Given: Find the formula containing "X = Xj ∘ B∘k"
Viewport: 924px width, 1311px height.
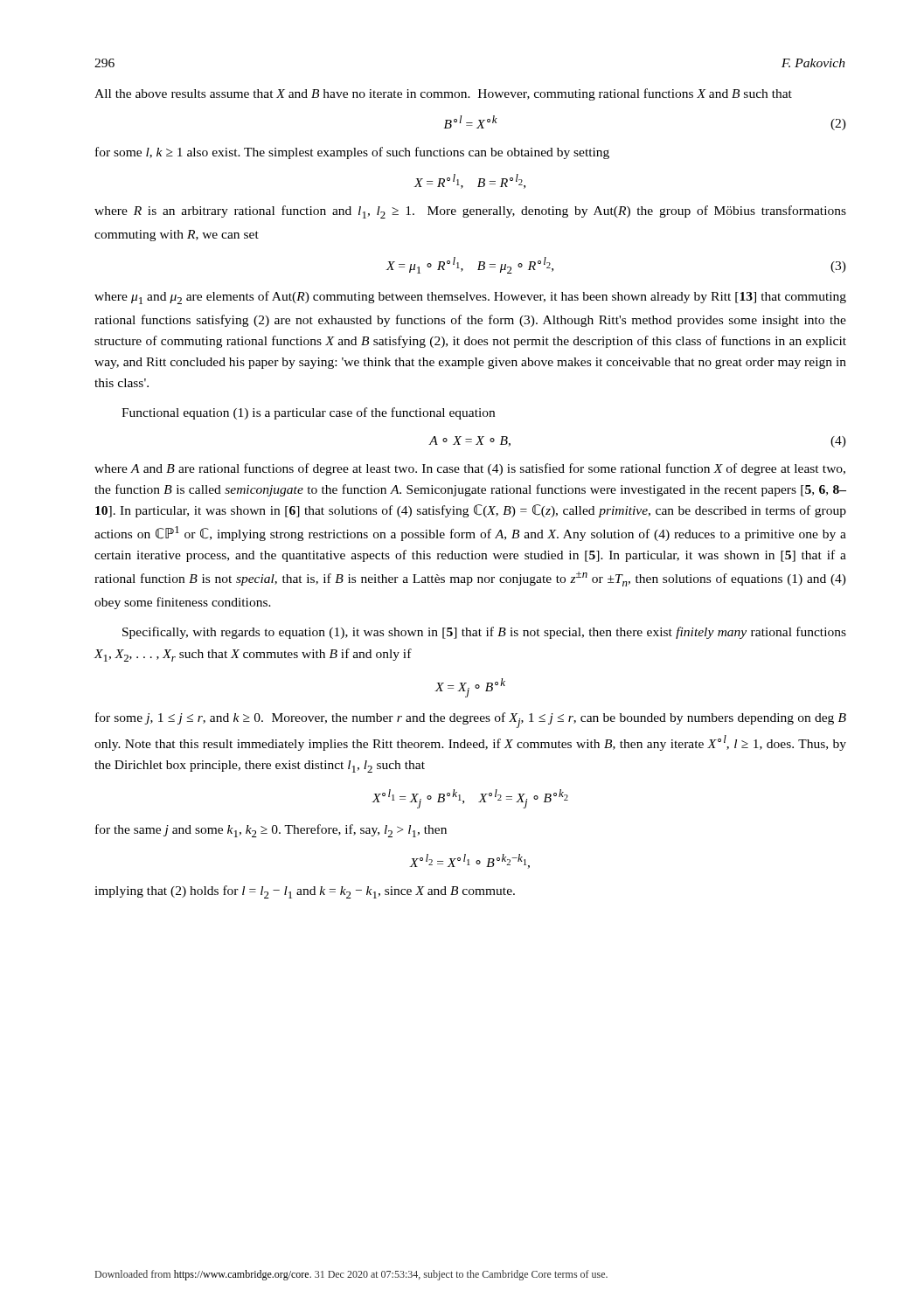Looking at the screenshot, I should point(470,687).
